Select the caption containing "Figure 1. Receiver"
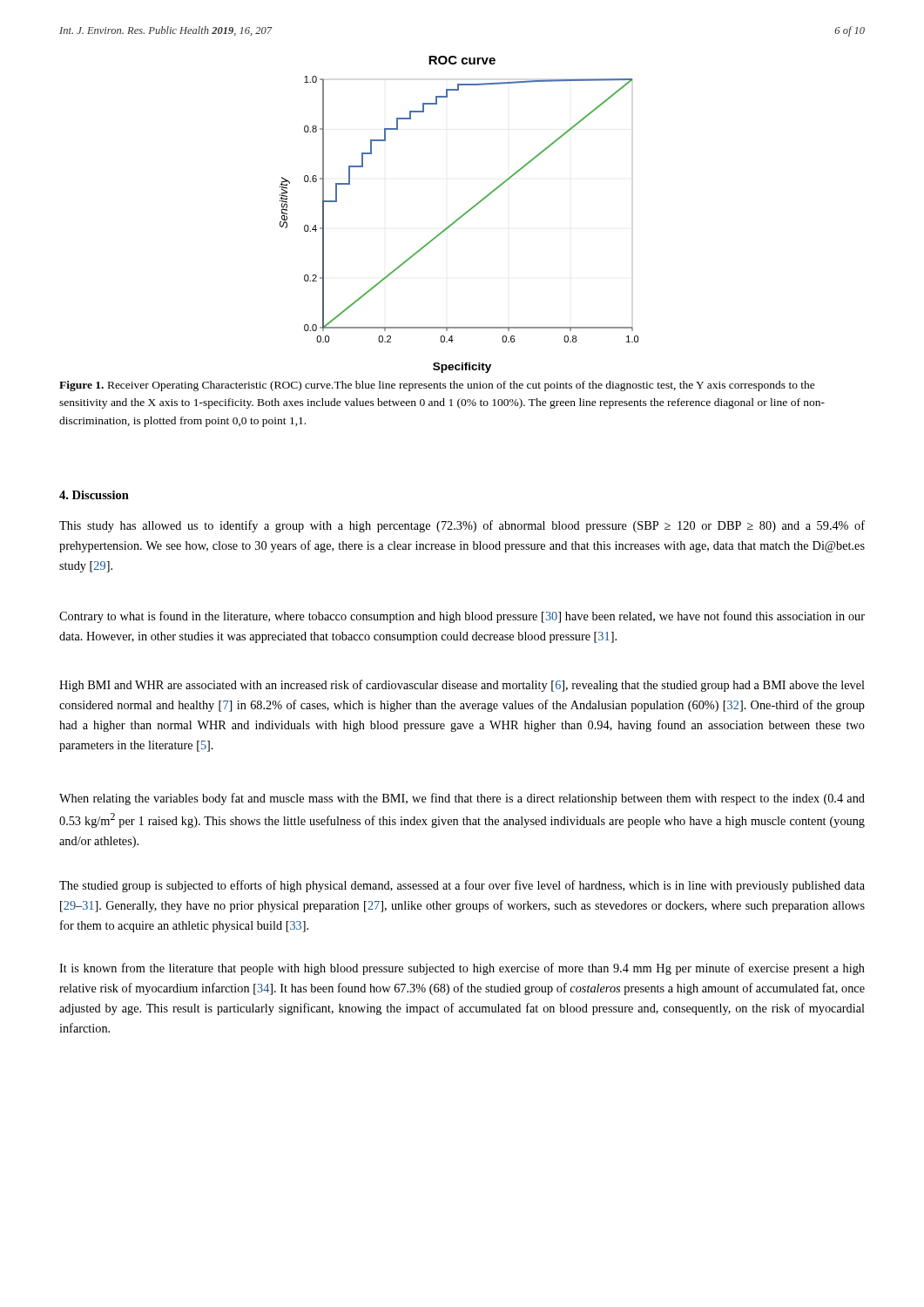The height and width of the screenshot is (1307, 924). click(442, 402)
